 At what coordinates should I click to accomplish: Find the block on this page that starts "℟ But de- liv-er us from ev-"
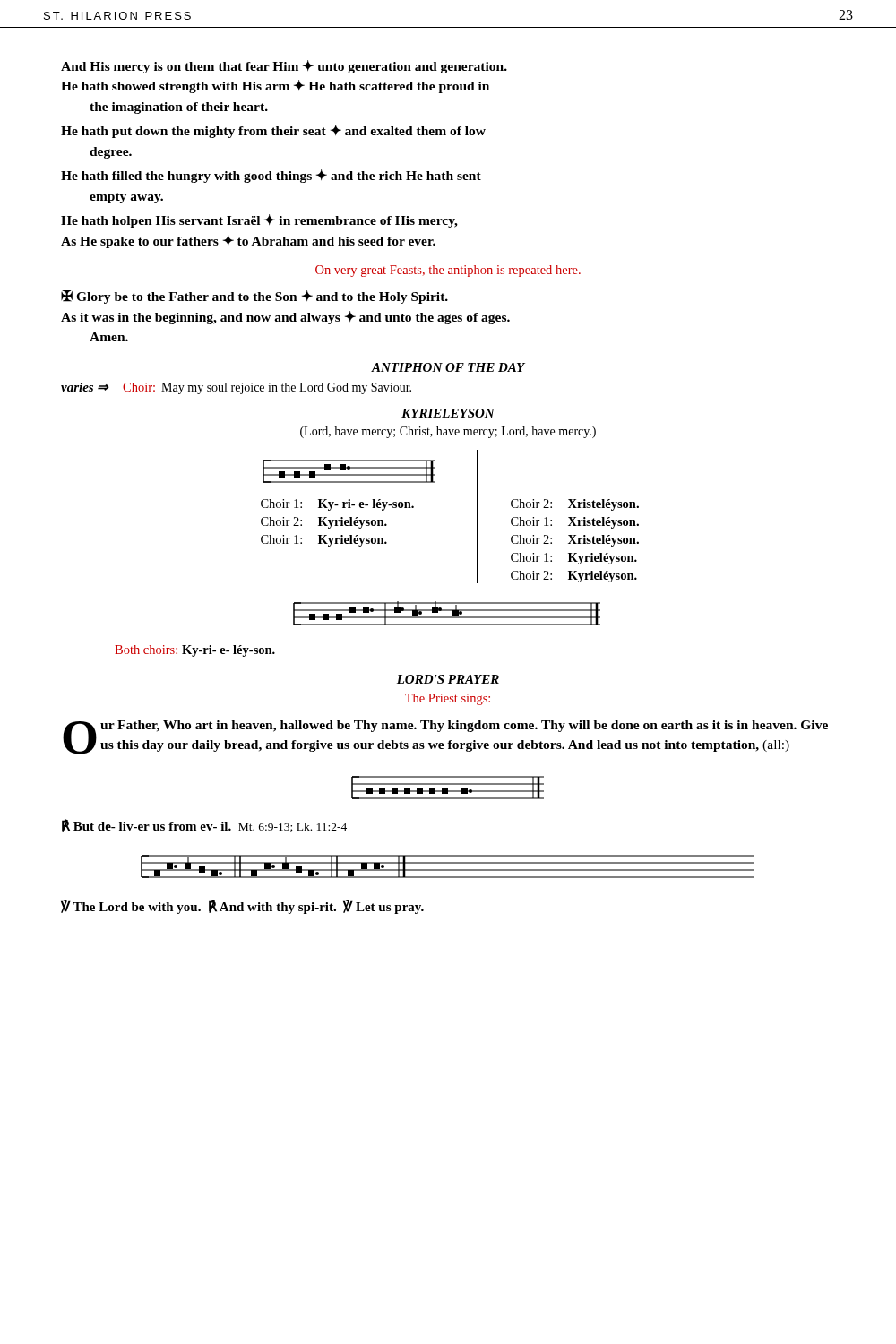click(204, 826)
